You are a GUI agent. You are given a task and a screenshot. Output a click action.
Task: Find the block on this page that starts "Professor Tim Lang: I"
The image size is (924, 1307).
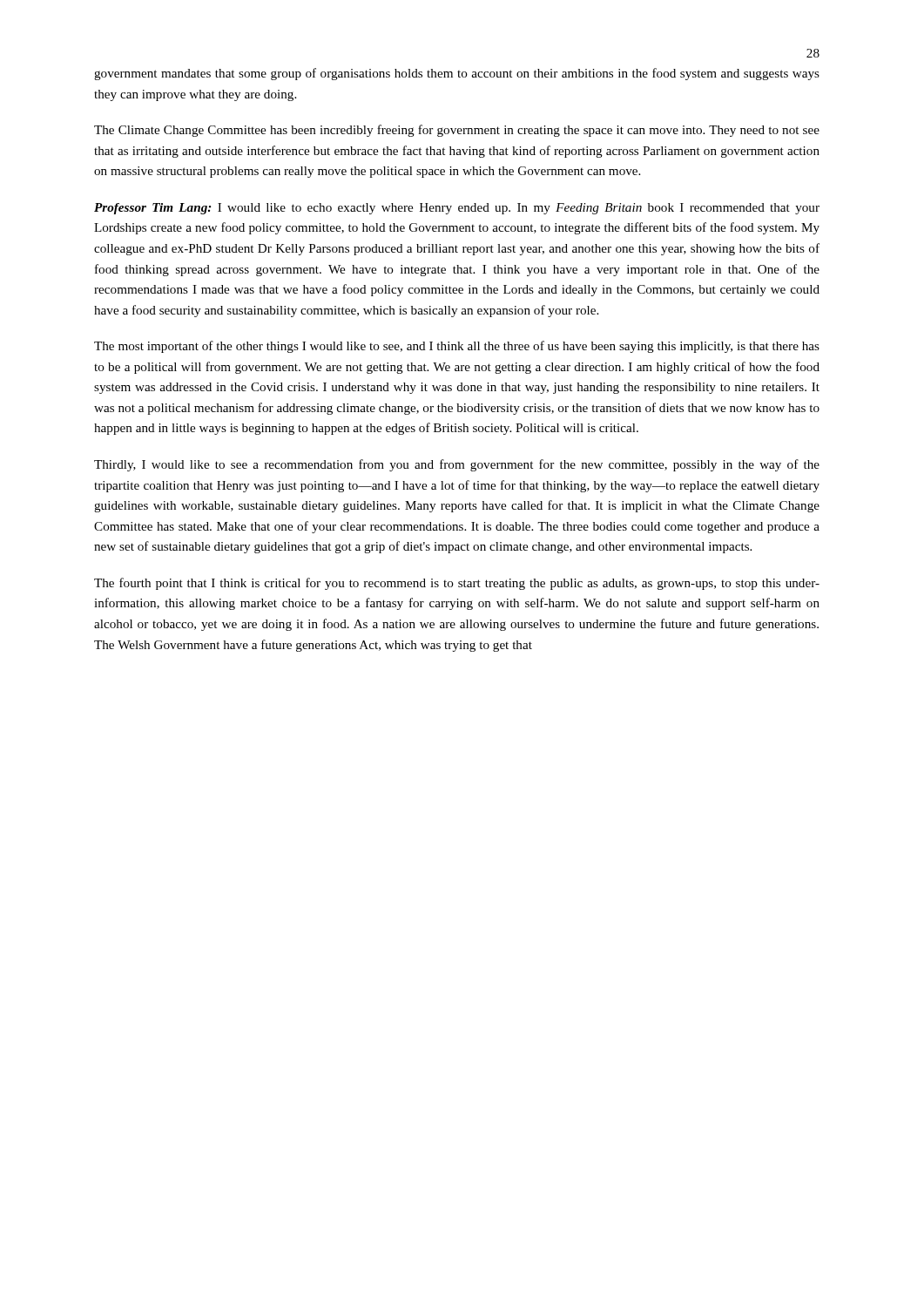[x=457, y=258]
